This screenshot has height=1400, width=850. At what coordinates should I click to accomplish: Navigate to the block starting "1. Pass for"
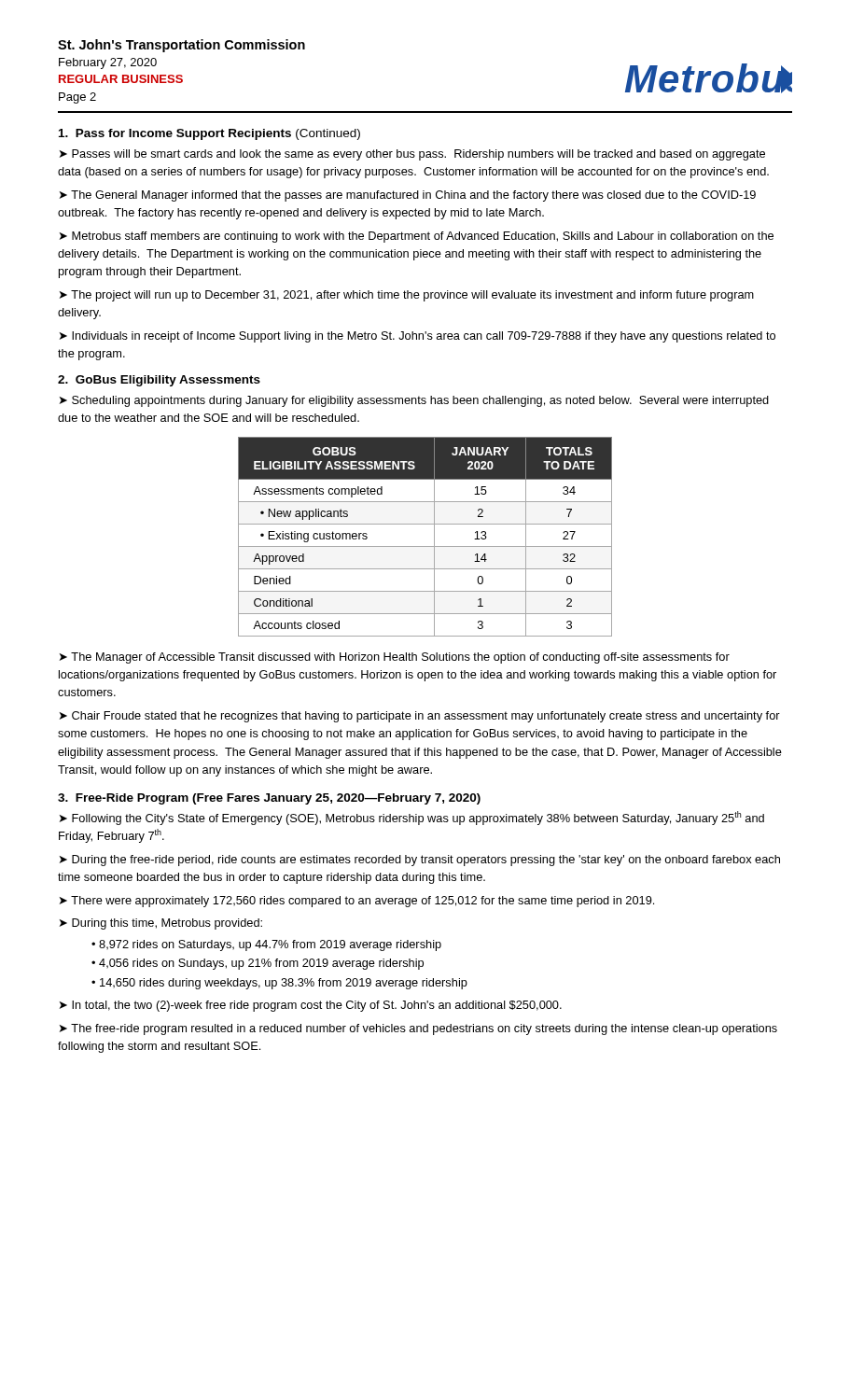point(209,133)
